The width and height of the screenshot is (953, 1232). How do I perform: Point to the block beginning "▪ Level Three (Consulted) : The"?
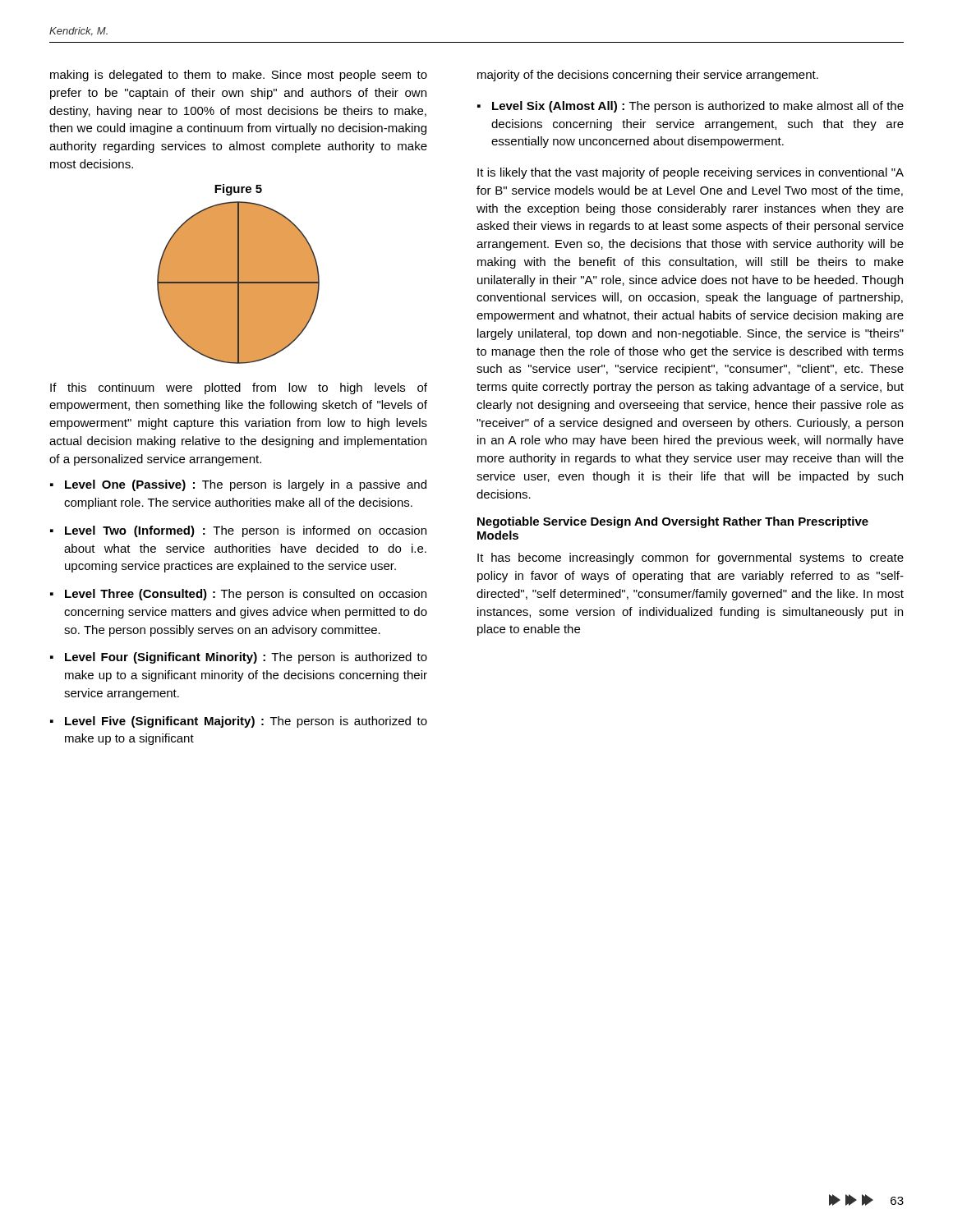point(238,612)
